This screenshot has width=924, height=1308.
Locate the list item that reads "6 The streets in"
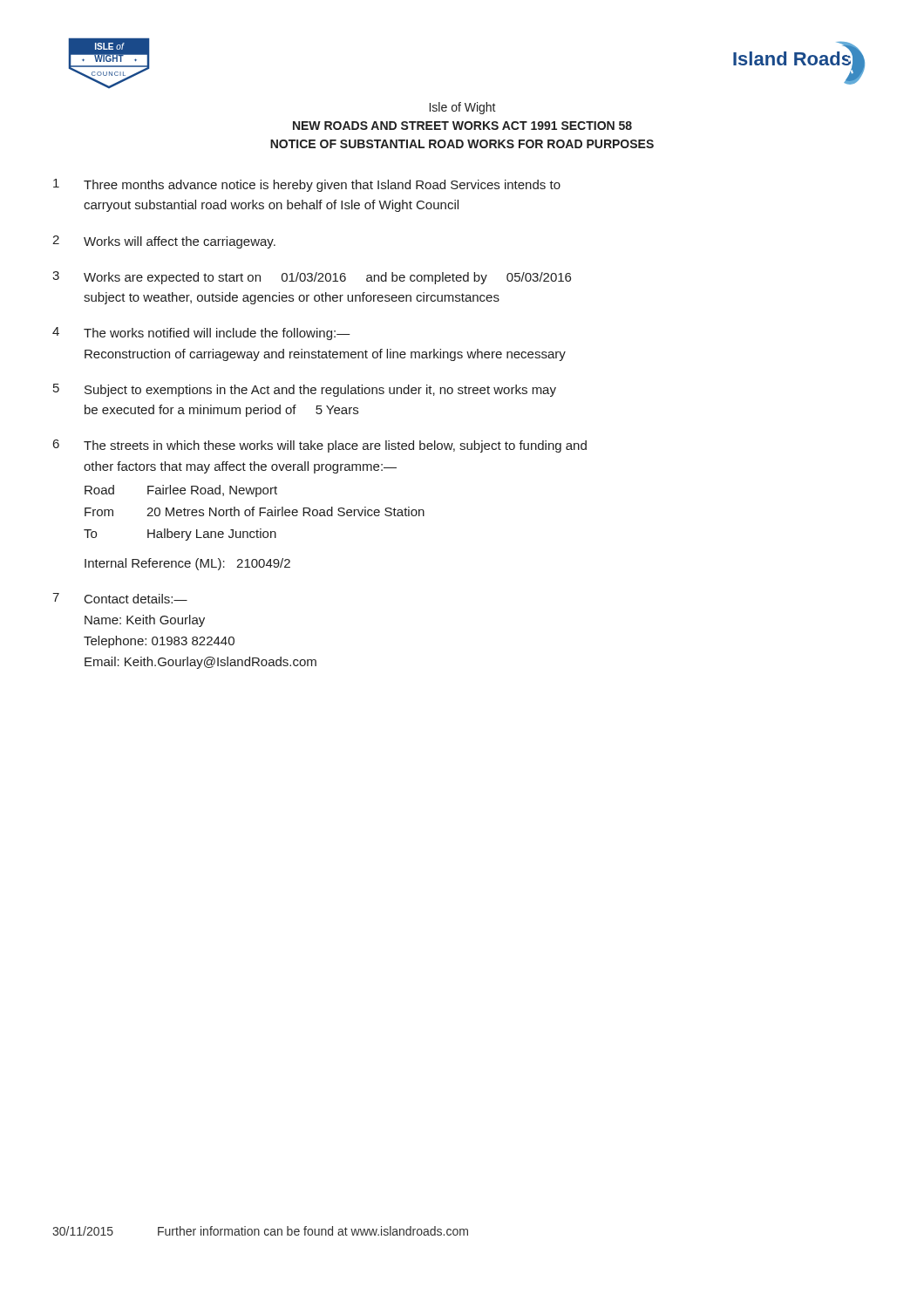(320, 446)
